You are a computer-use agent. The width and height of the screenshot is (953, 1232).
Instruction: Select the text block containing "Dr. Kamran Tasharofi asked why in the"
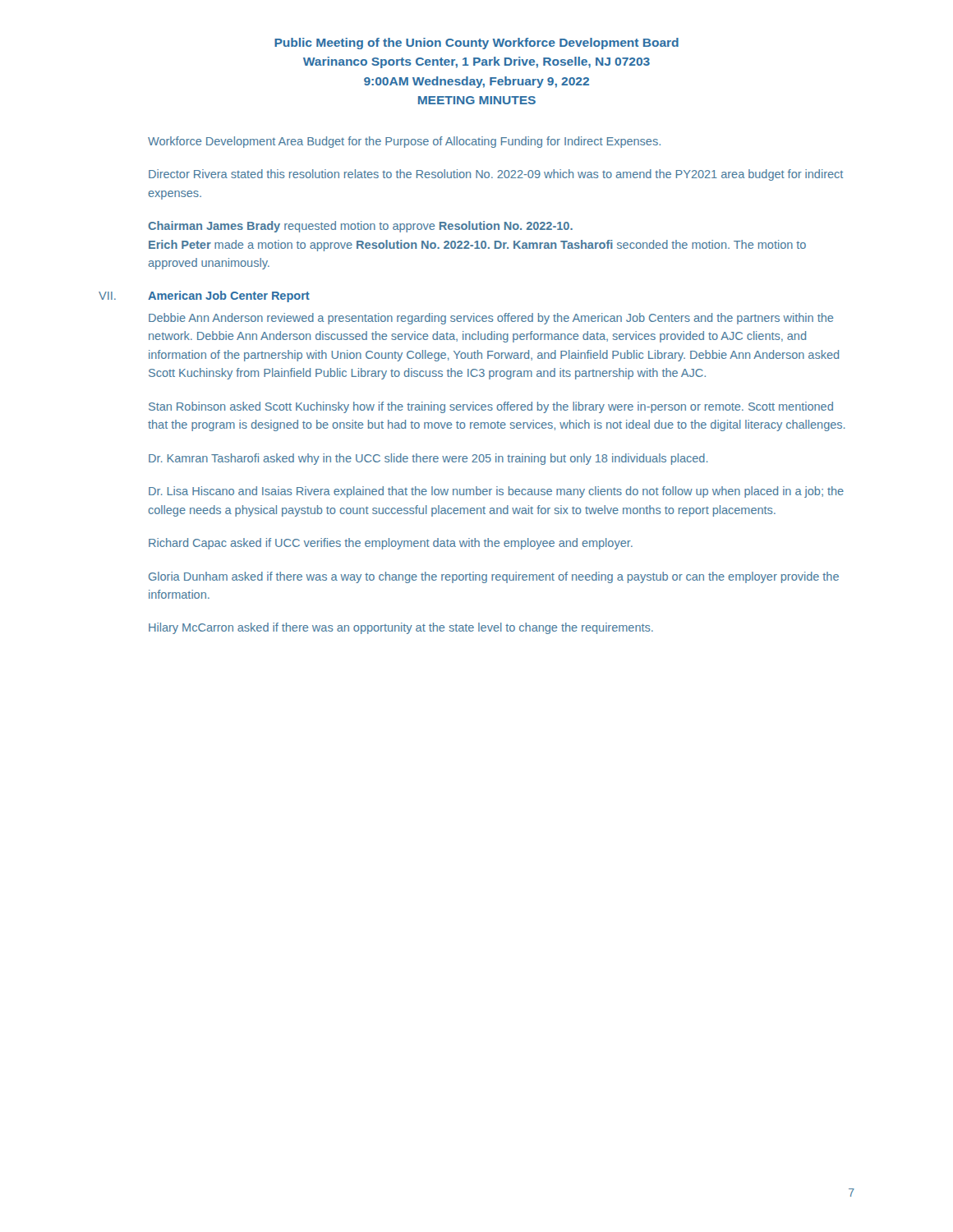coord(428,458)
